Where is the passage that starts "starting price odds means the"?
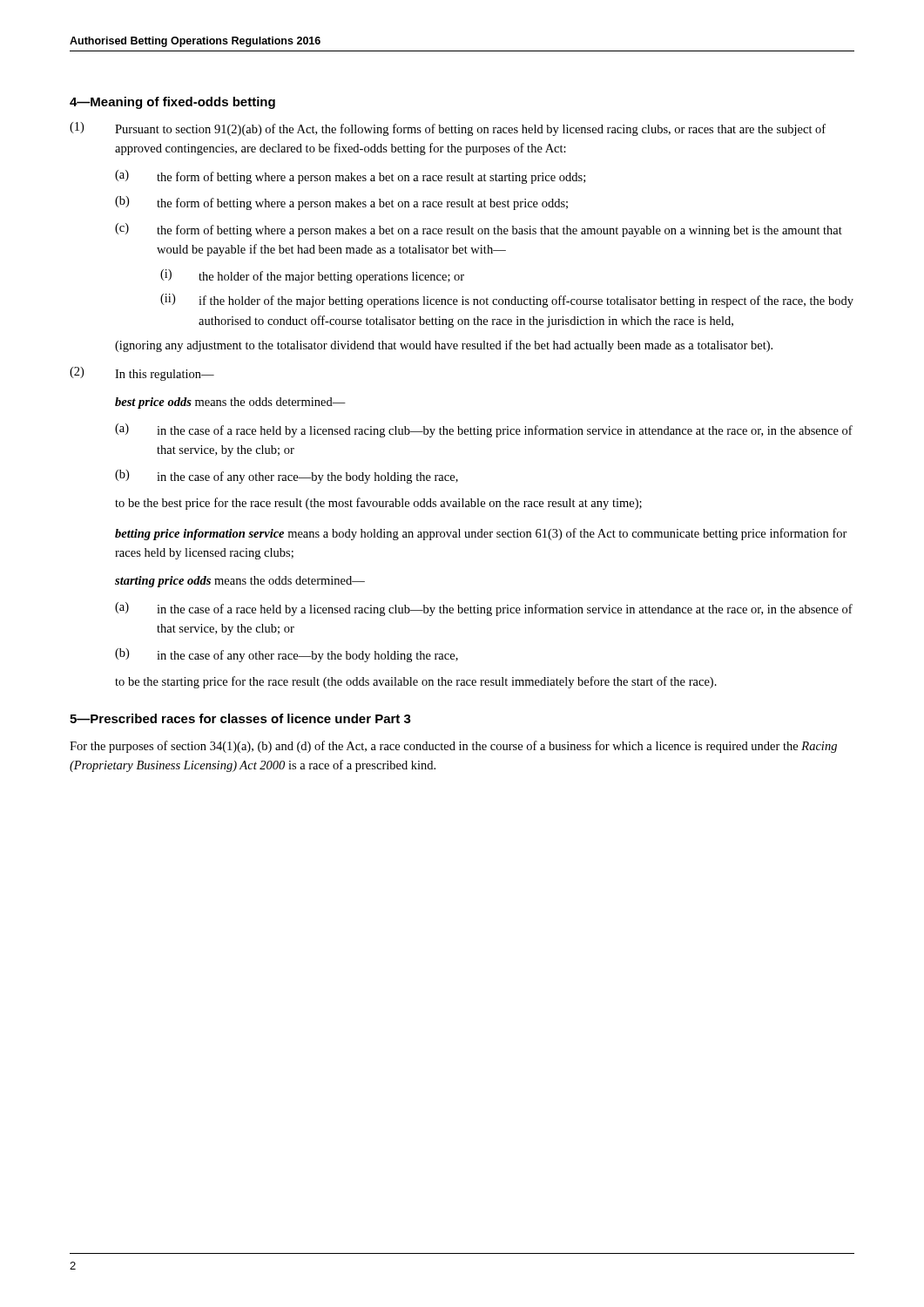This screenshot has width=924, height=1307. pyautogui.click(x=240, y=582)
